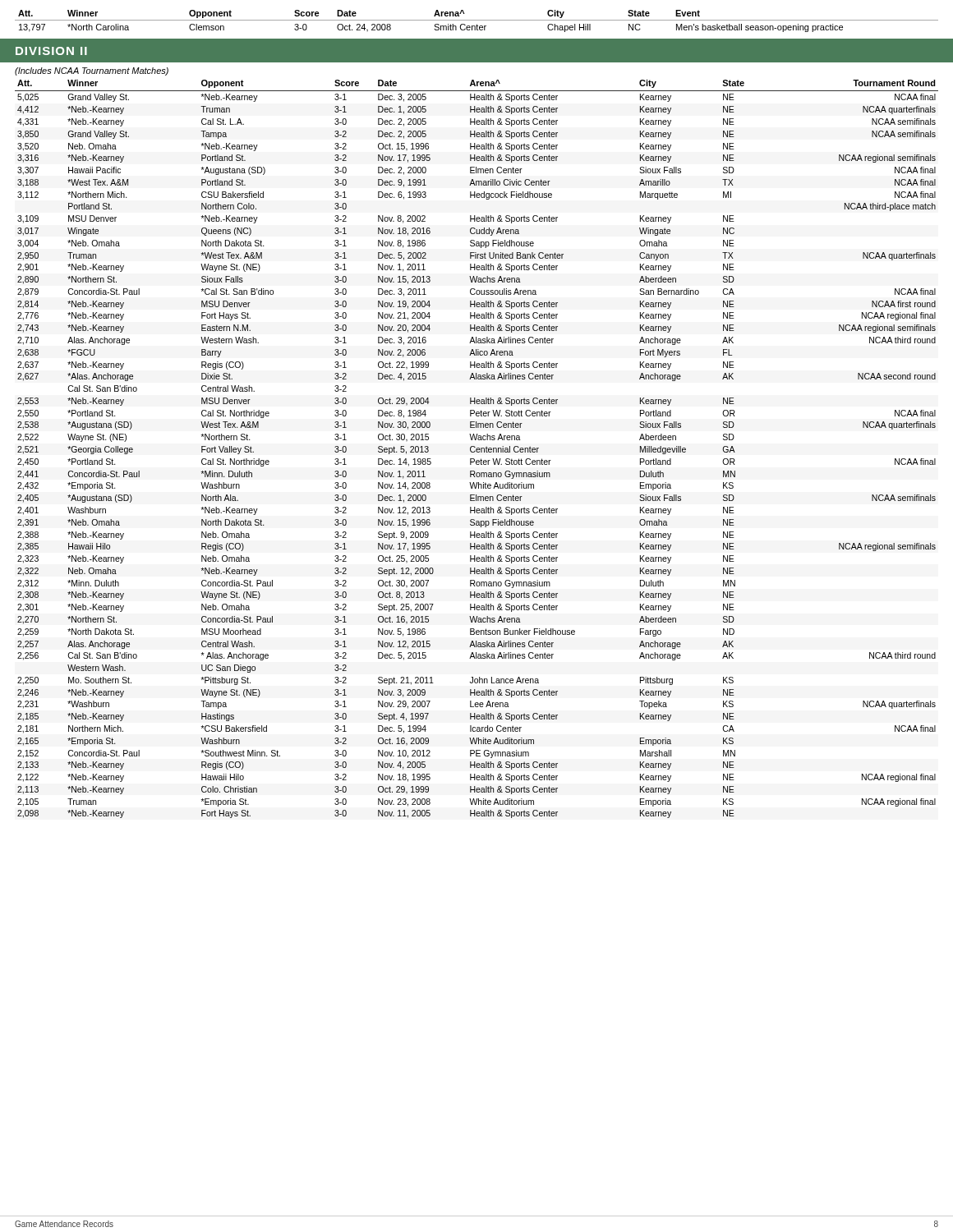Select the table that reads "Smith Center"
This screenshot has height=1232, width=953.
(x=476, y=19)
